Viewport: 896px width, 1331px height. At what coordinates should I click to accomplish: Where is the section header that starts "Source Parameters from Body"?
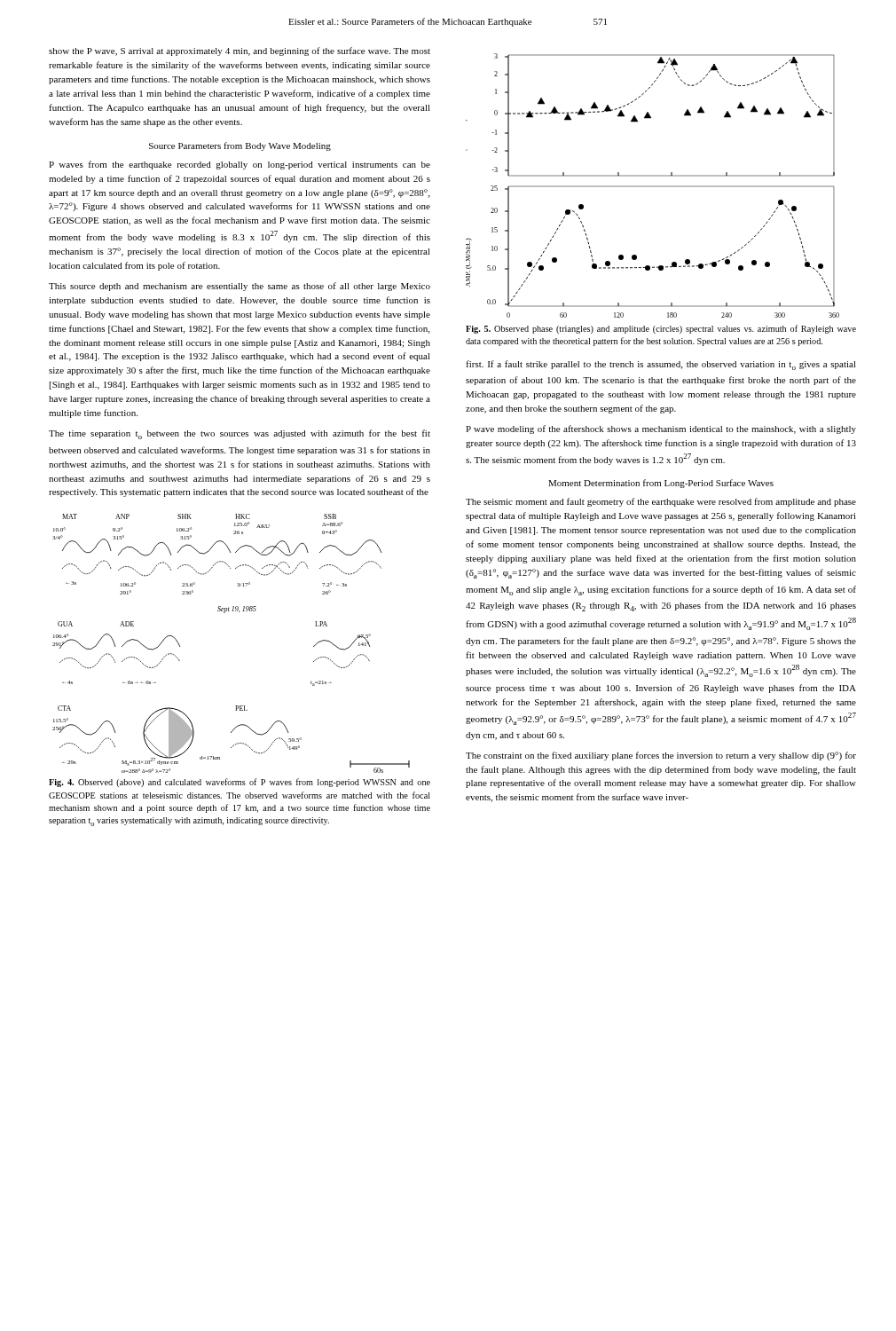click(240, 145)
